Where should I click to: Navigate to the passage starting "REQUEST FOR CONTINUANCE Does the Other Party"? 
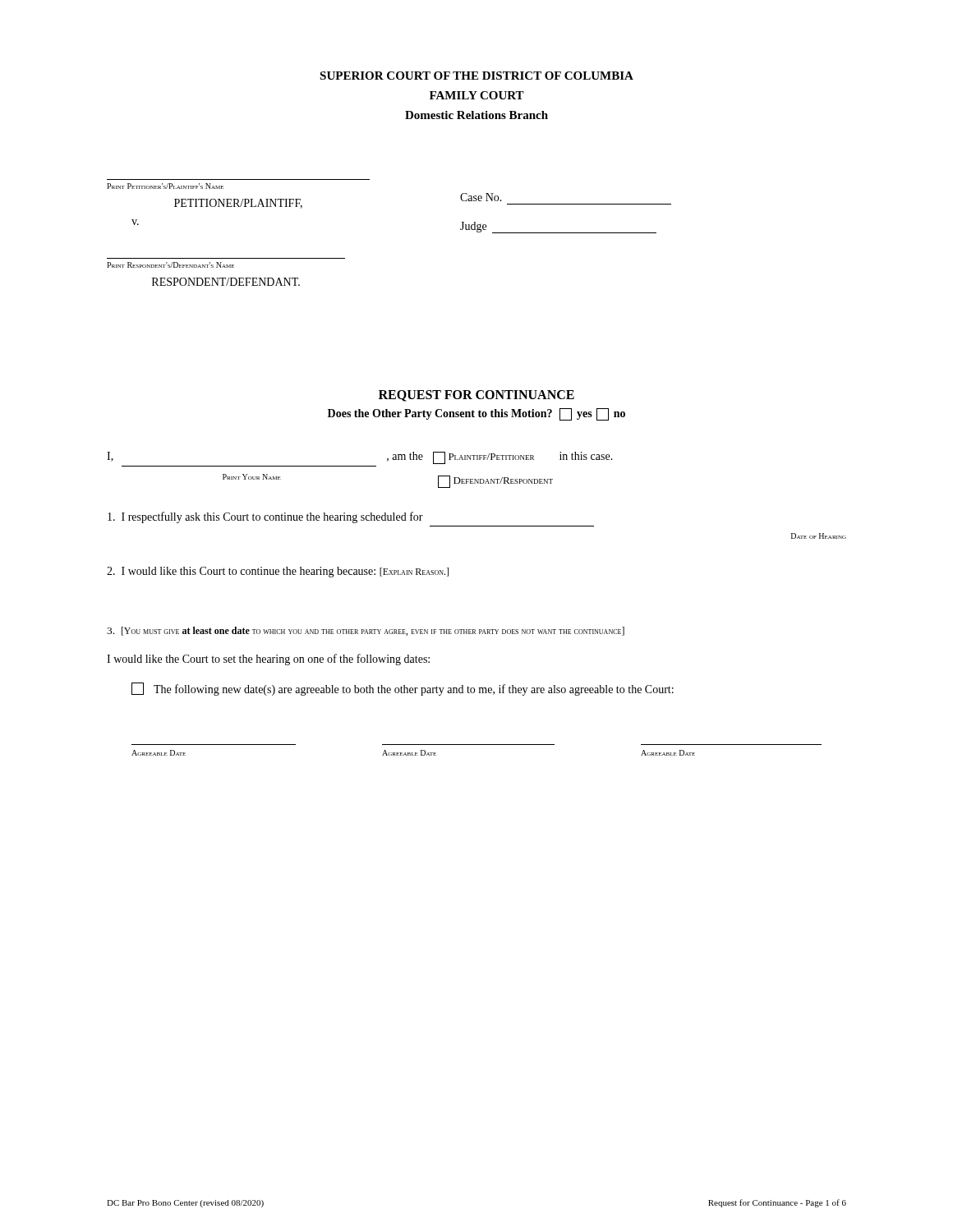point(476,404)
